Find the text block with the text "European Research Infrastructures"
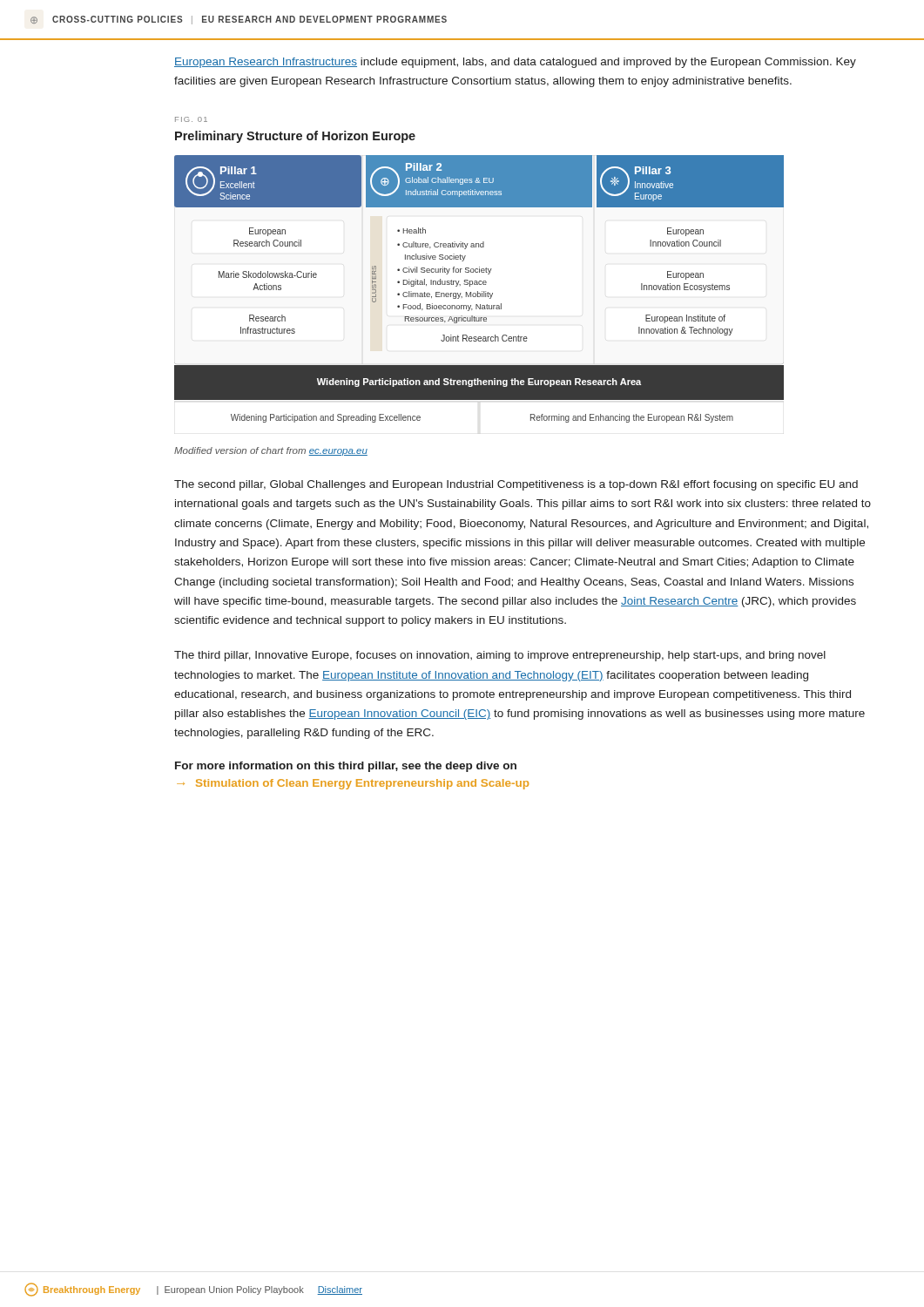Image resolution: width=924 pixels, height=1307 pixels. tap(515, 71)
